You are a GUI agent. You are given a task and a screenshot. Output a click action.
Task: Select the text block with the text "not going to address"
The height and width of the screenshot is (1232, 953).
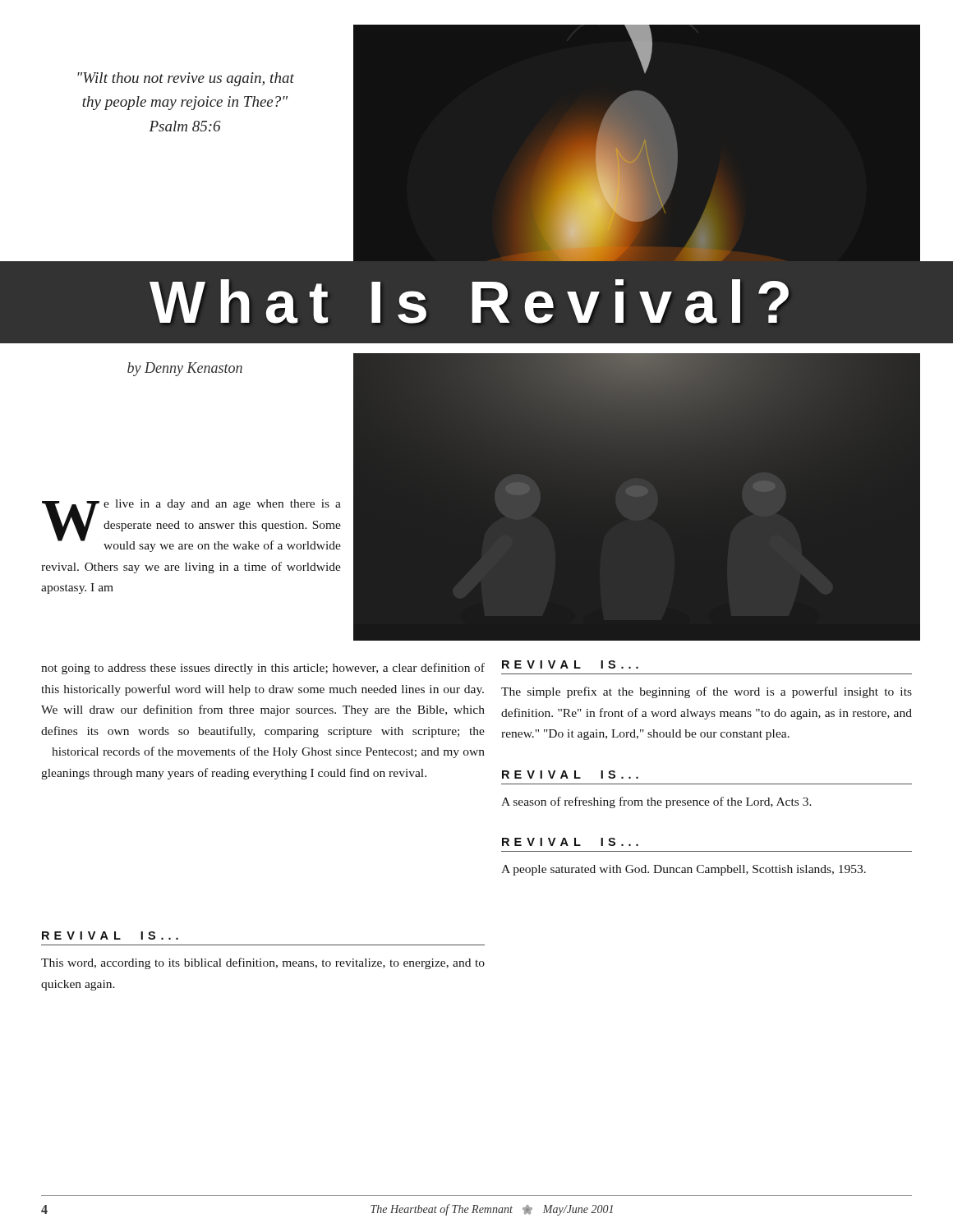263,720
